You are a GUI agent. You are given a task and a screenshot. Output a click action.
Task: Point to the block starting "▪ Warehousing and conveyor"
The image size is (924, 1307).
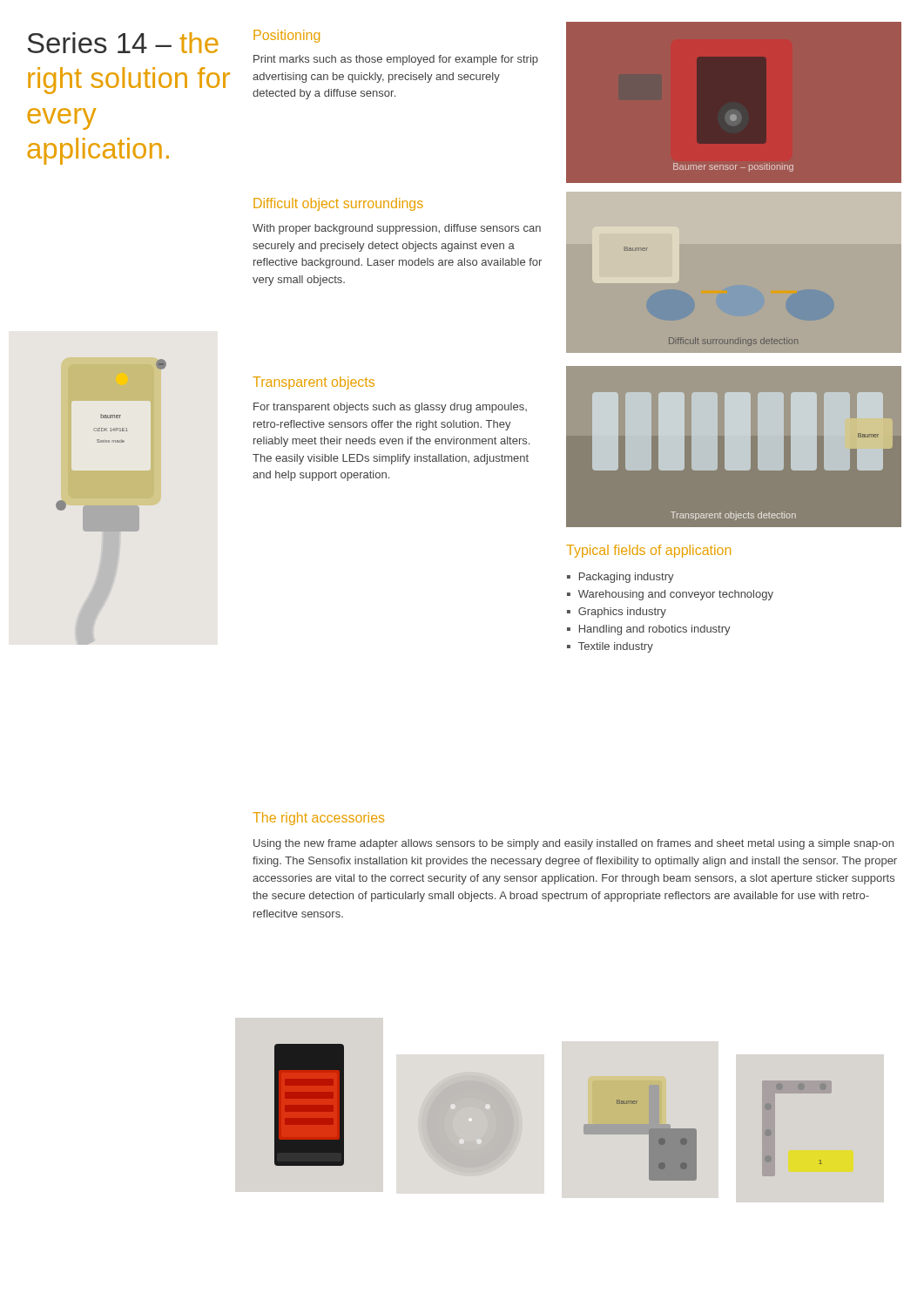click(x=670, y=594)
